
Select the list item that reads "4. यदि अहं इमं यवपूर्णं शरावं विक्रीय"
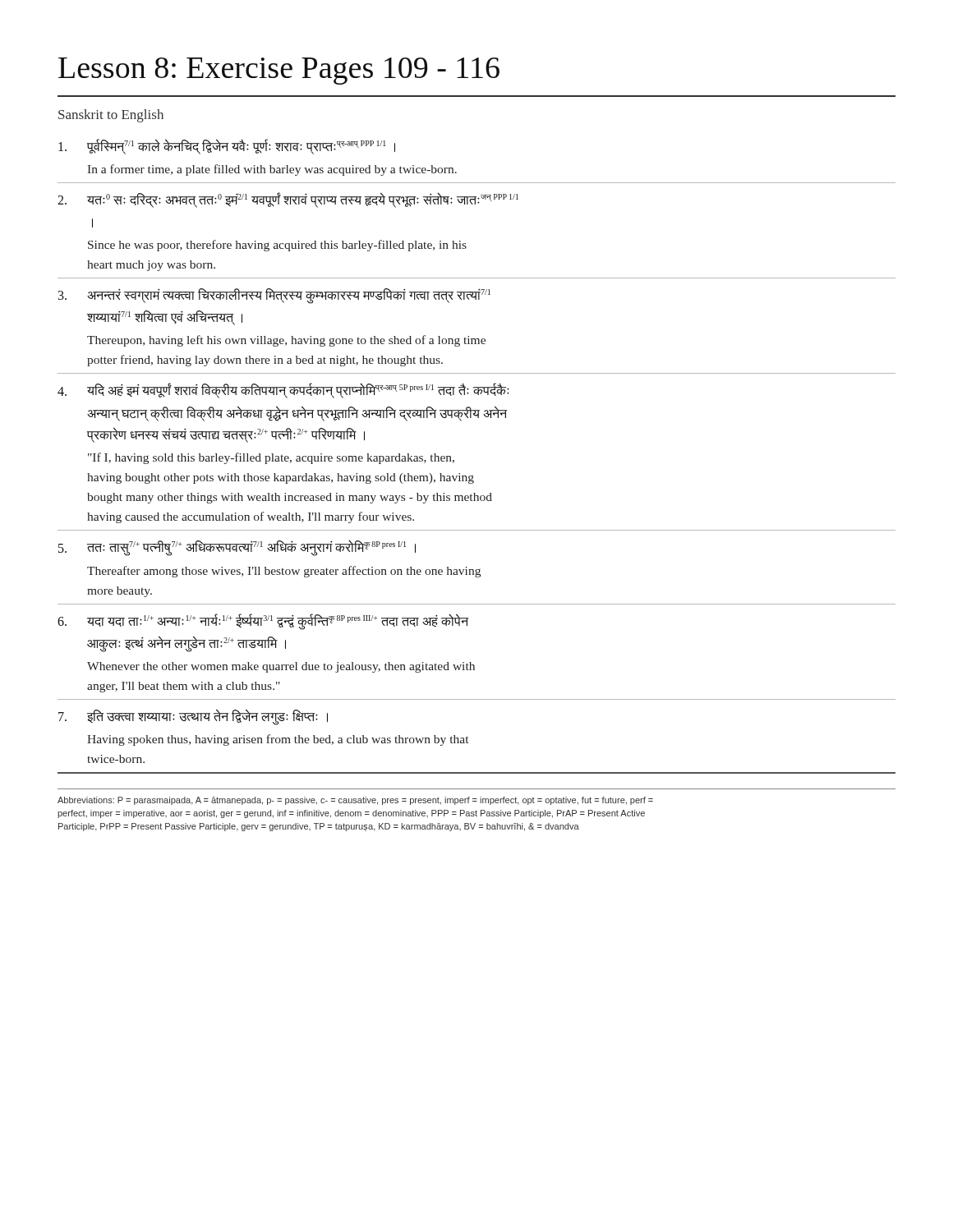point(283,391)
